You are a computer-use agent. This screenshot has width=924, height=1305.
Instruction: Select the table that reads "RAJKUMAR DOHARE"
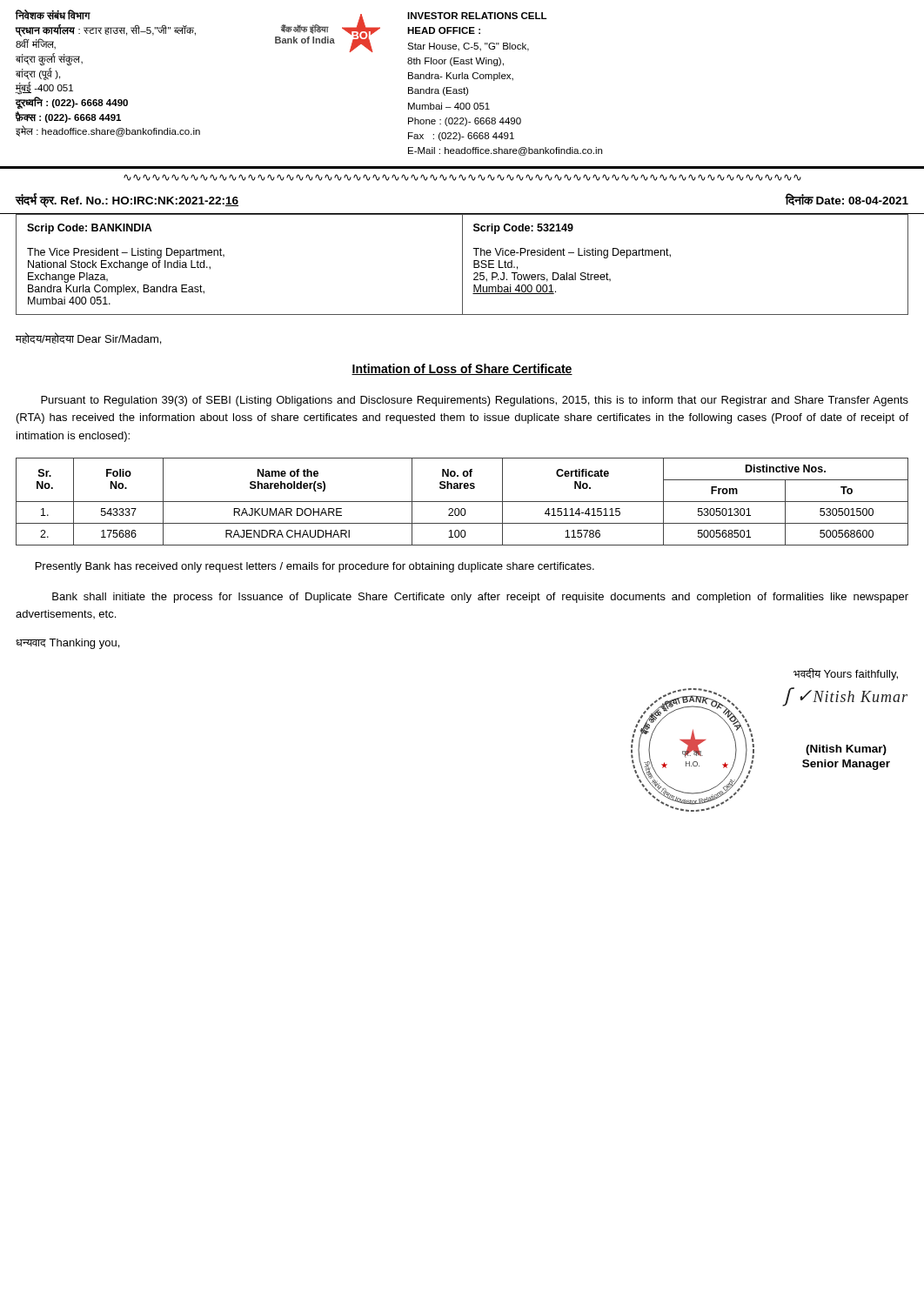[x=462, y=501]
